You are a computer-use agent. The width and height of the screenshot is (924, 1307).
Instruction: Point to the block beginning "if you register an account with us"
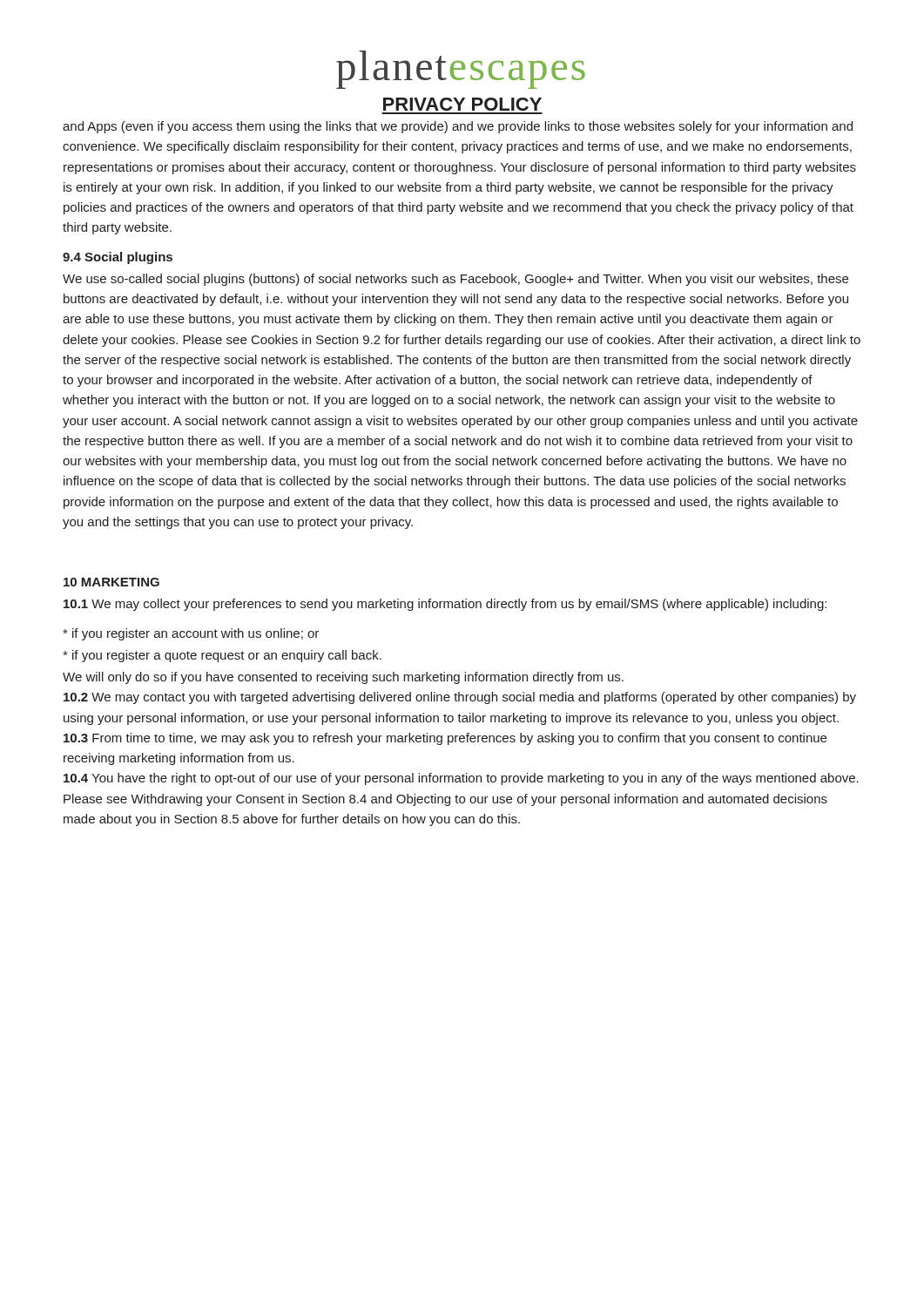(x=191, y=633)
